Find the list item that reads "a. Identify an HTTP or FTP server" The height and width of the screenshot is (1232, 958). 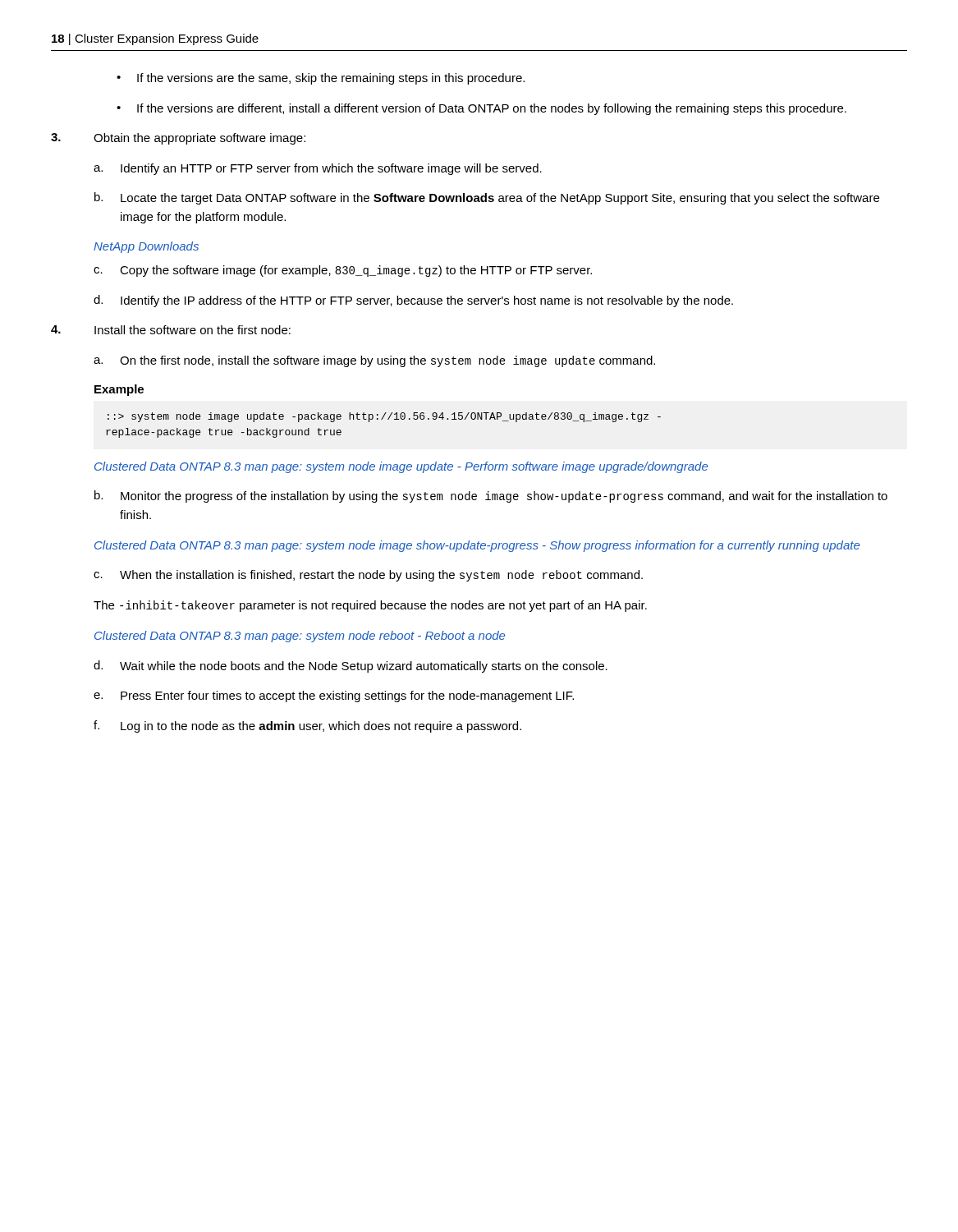pos(500,168)
